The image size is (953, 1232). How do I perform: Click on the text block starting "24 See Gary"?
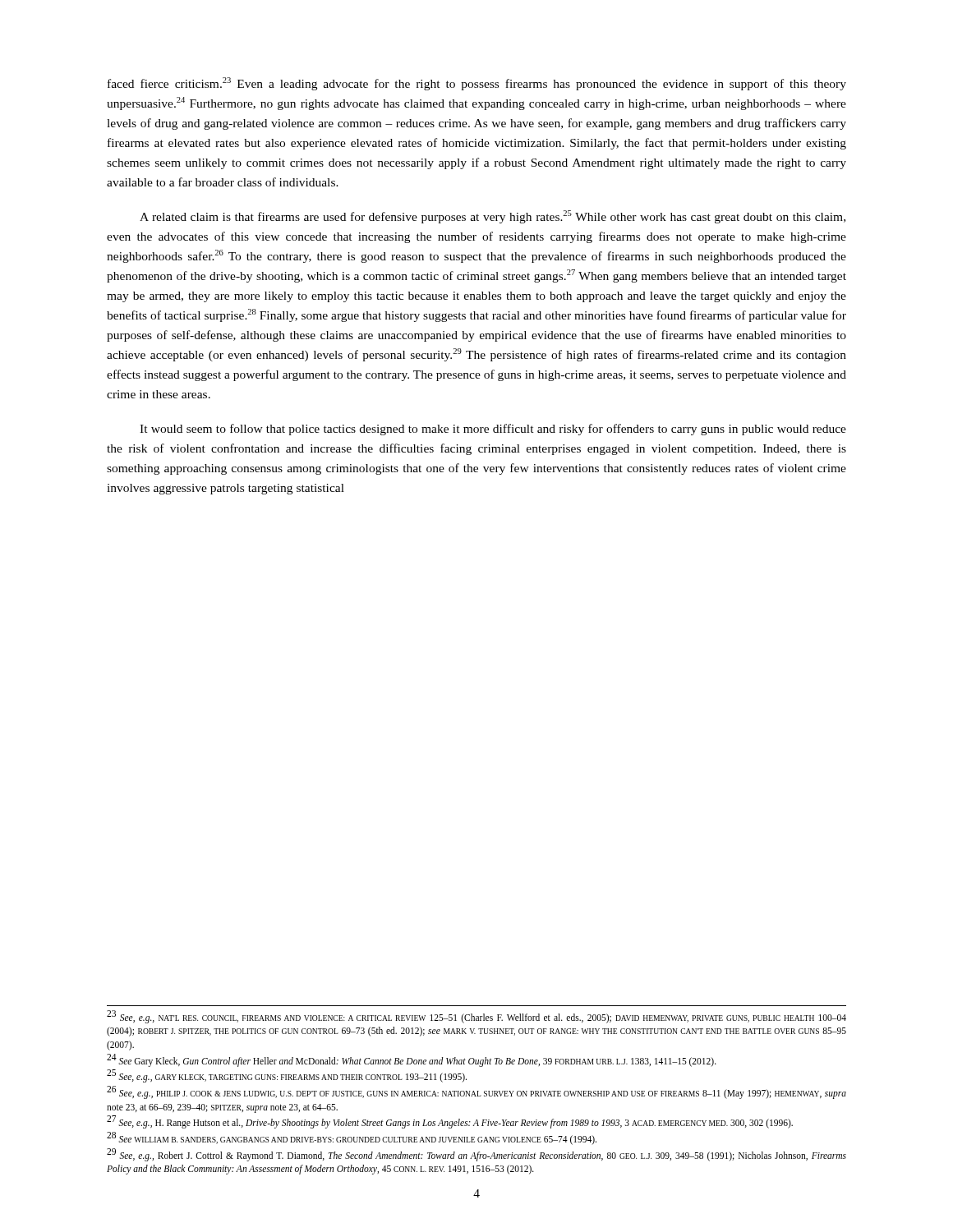pos(412,1060)
